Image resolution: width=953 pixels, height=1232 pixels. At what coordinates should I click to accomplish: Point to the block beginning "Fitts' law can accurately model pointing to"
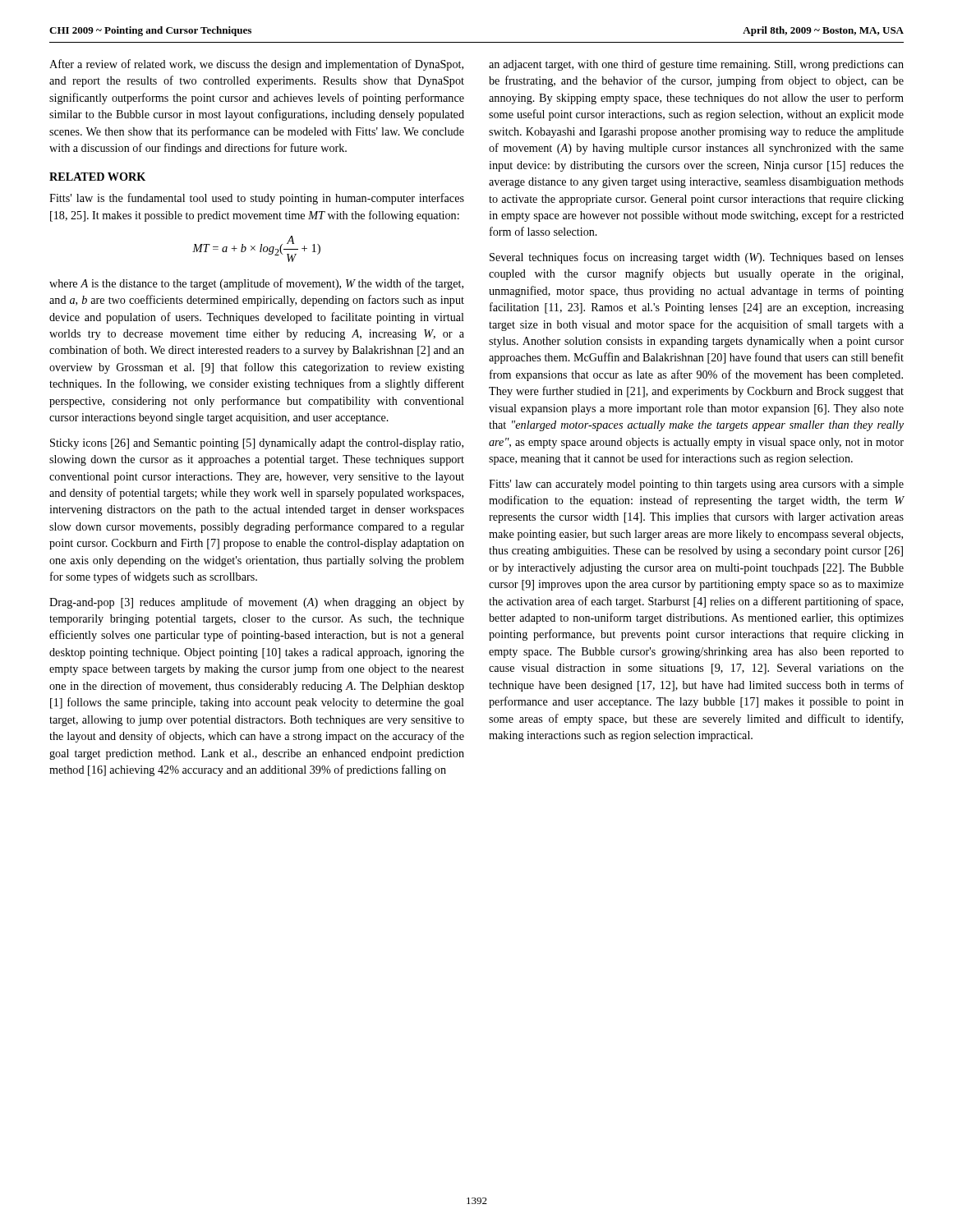696,609
